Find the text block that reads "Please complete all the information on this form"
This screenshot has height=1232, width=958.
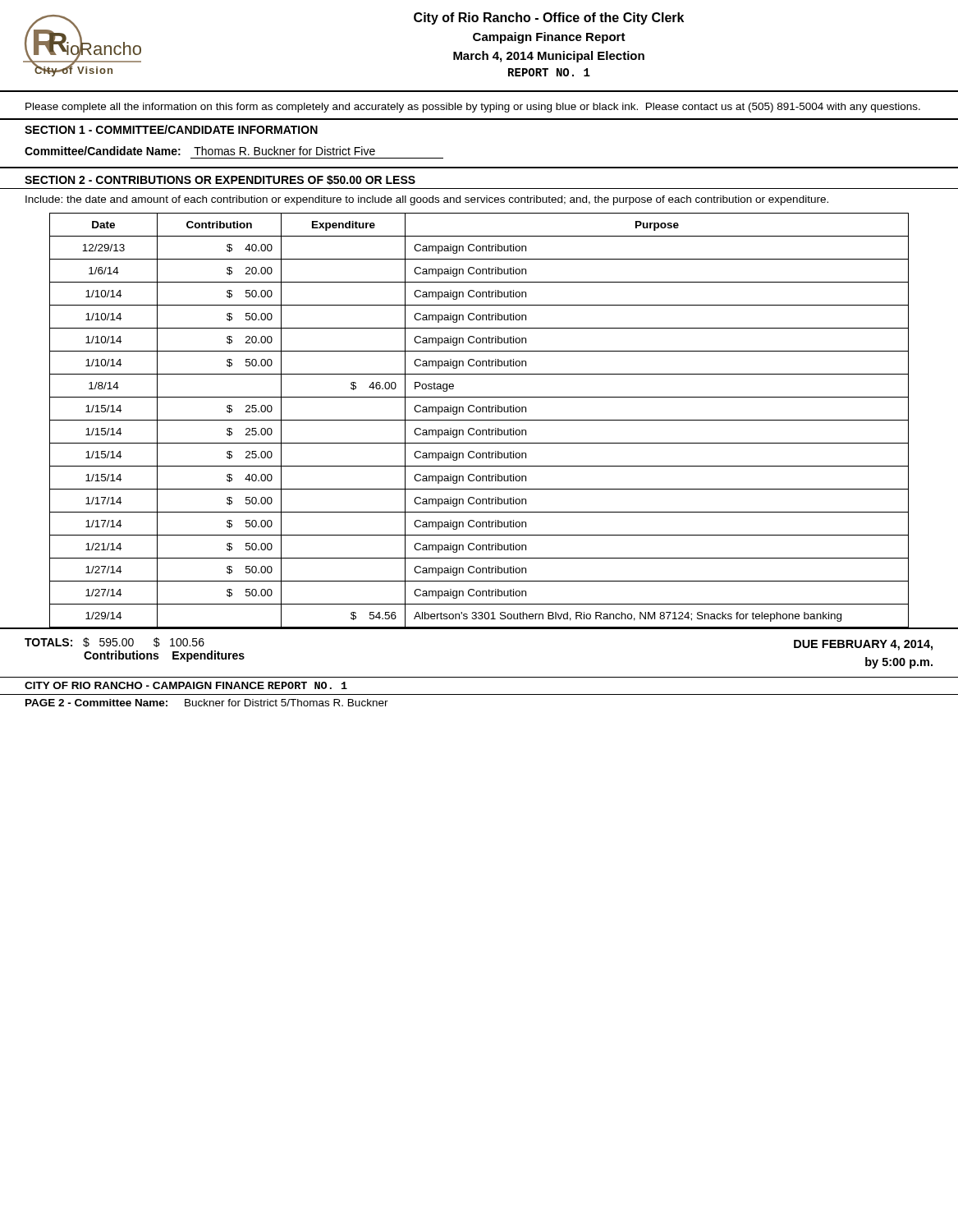point(473,106)
